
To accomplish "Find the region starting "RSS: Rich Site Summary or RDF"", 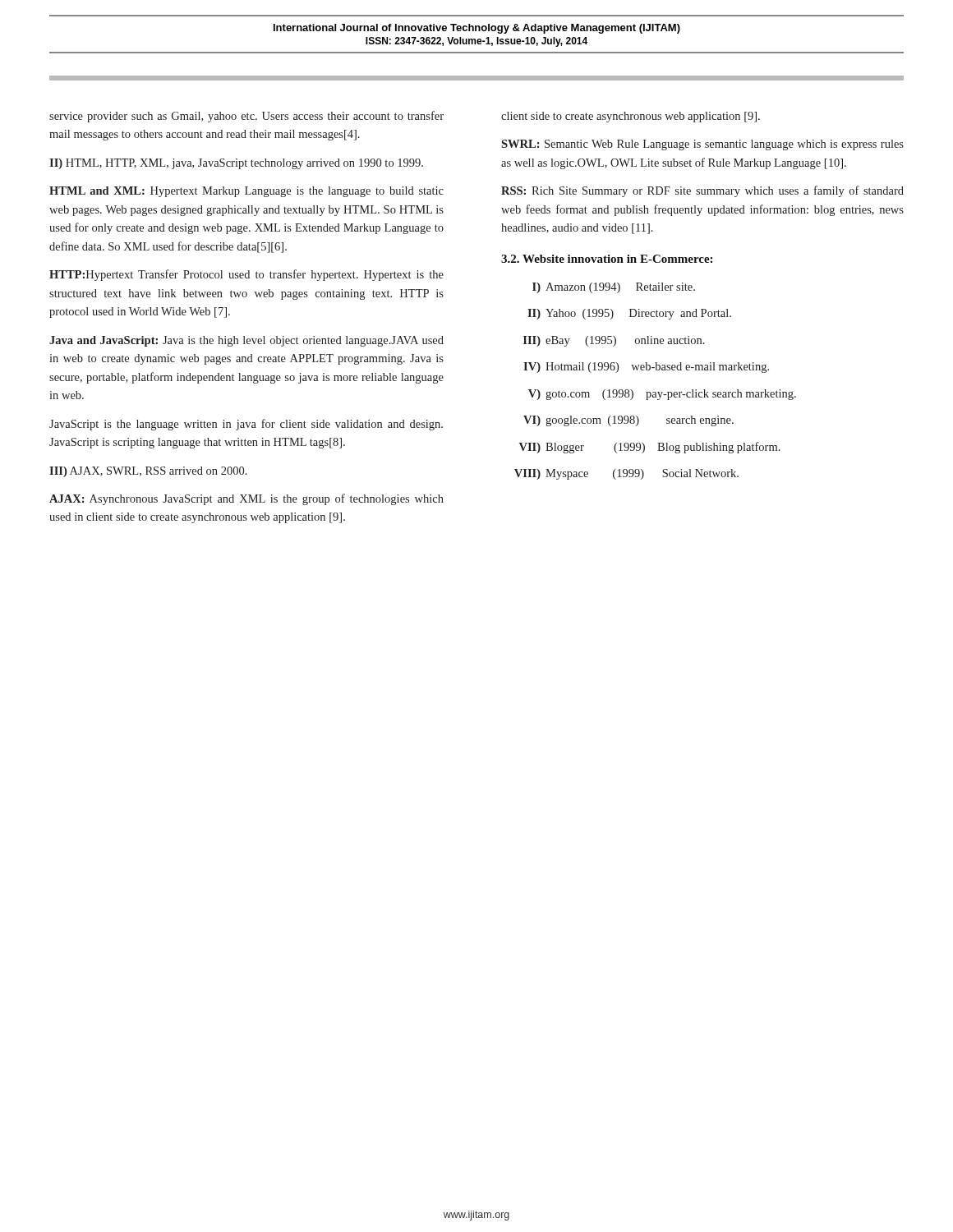I will click(x=702, y=209).
